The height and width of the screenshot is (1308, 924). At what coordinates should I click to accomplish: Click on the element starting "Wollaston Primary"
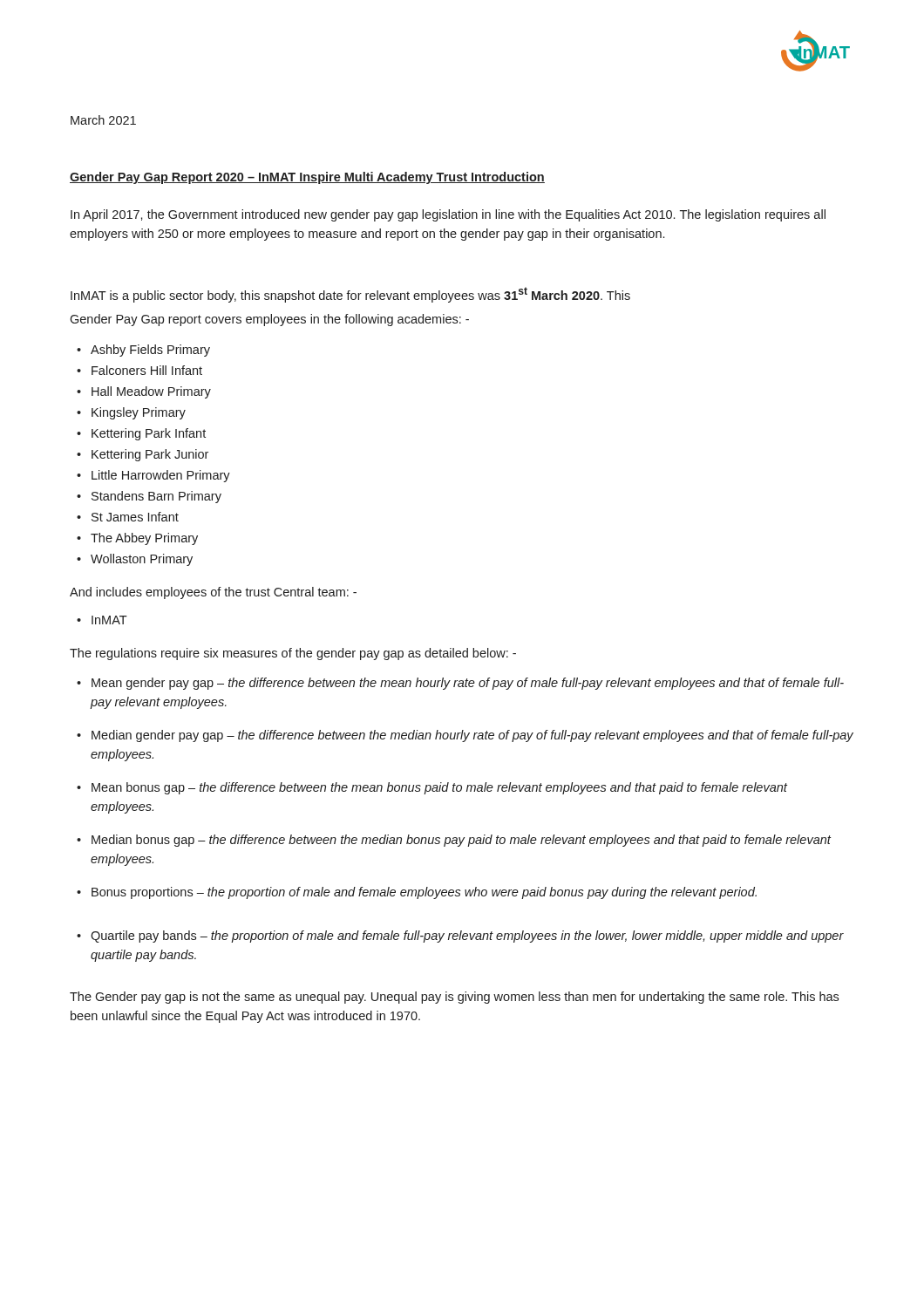click(x=142, y=559)
